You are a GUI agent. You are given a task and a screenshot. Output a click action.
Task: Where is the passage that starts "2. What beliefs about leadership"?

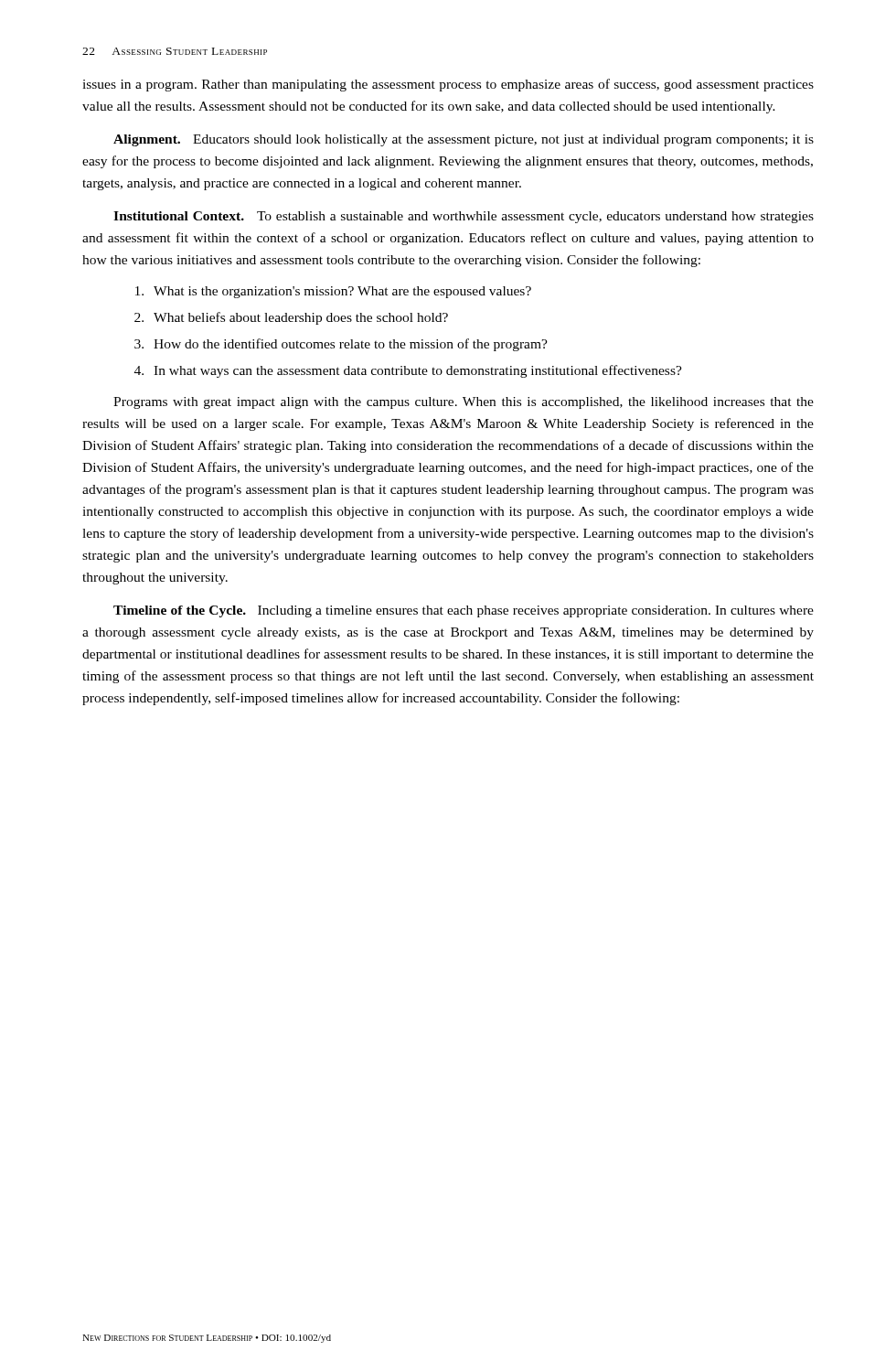291,318
